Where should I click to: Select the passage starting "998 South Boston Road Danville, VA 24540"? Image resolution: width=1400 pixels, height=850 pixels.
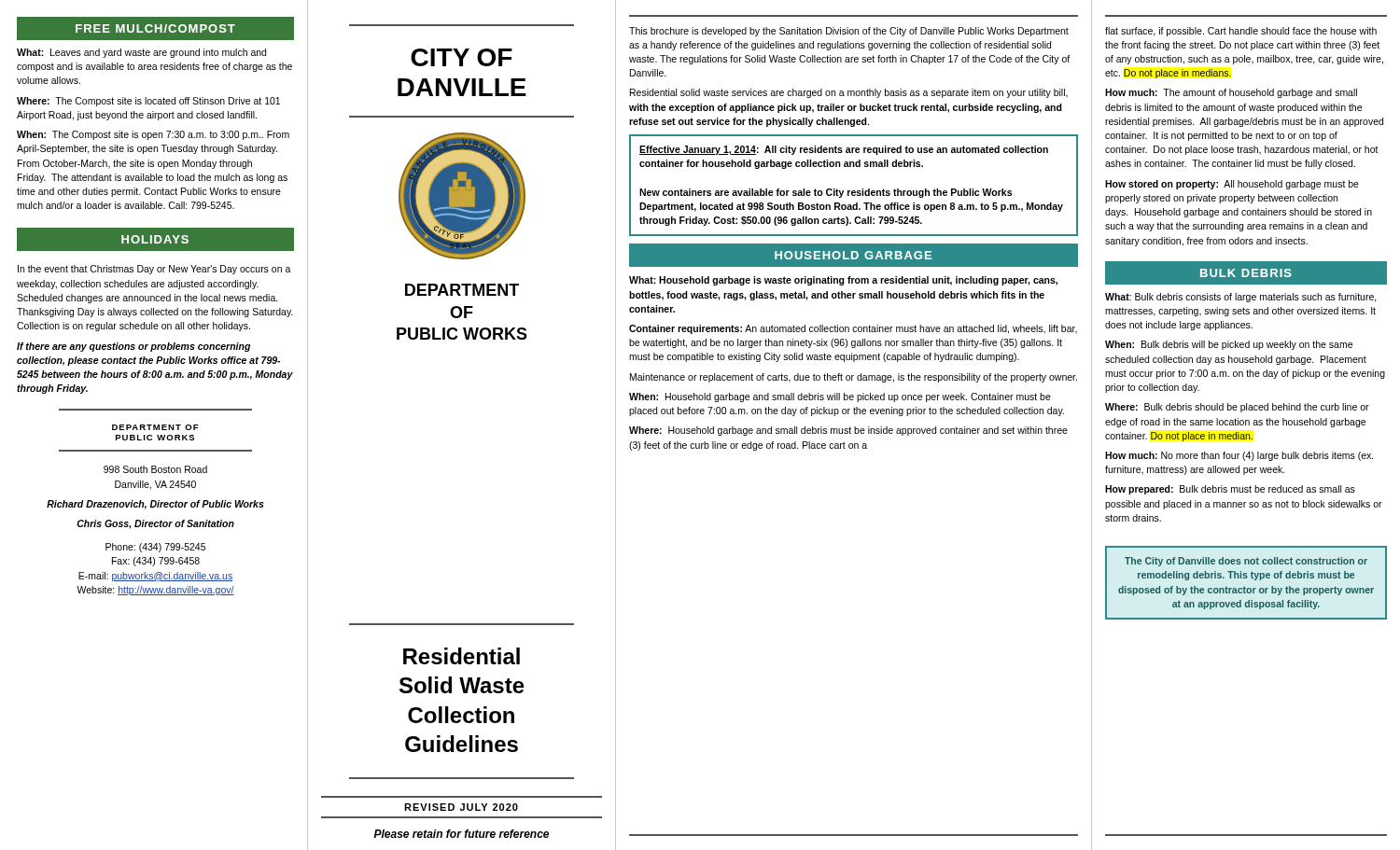tap(155, 477)
